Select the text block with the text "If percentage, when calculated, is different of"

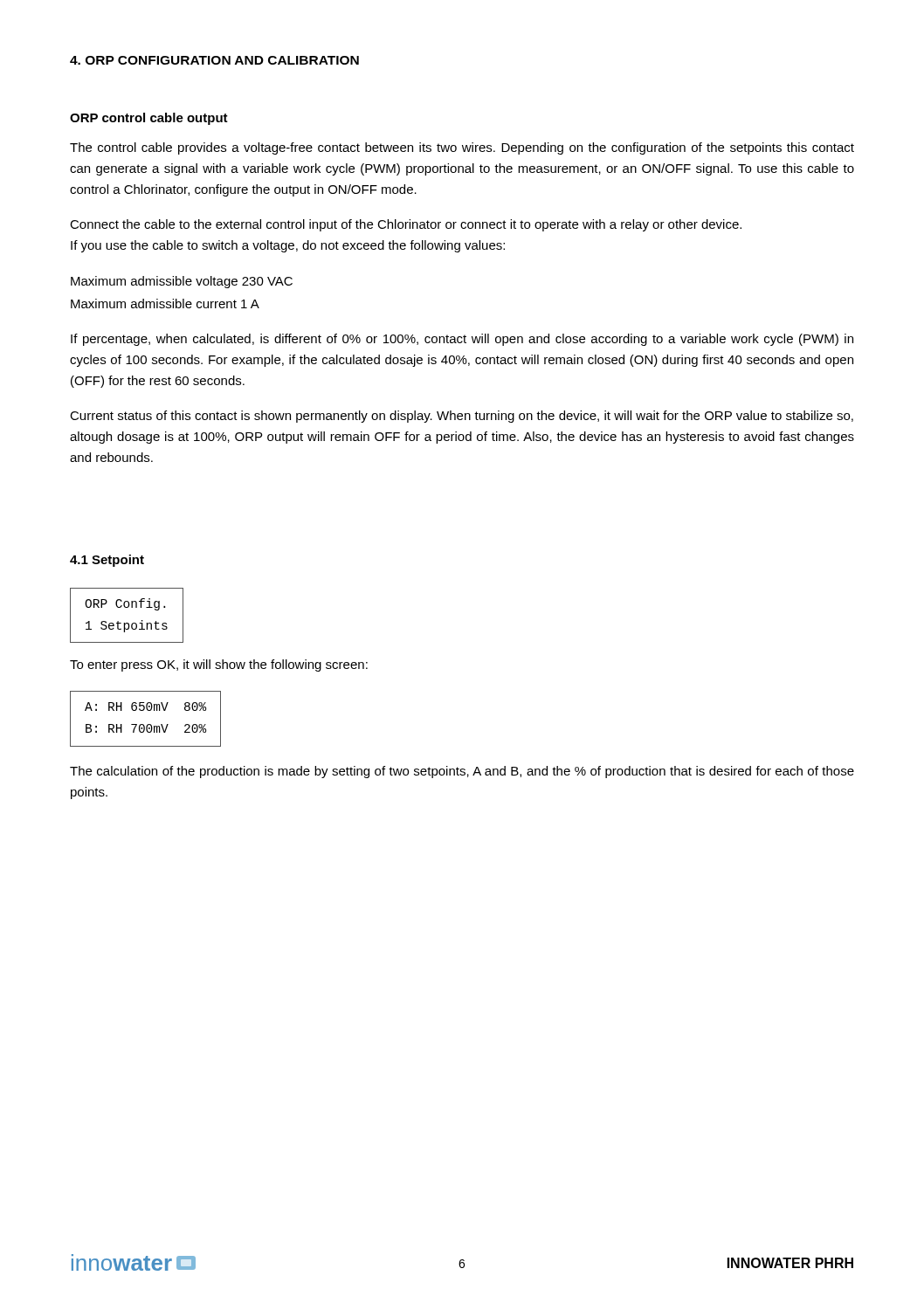(462, 359)
